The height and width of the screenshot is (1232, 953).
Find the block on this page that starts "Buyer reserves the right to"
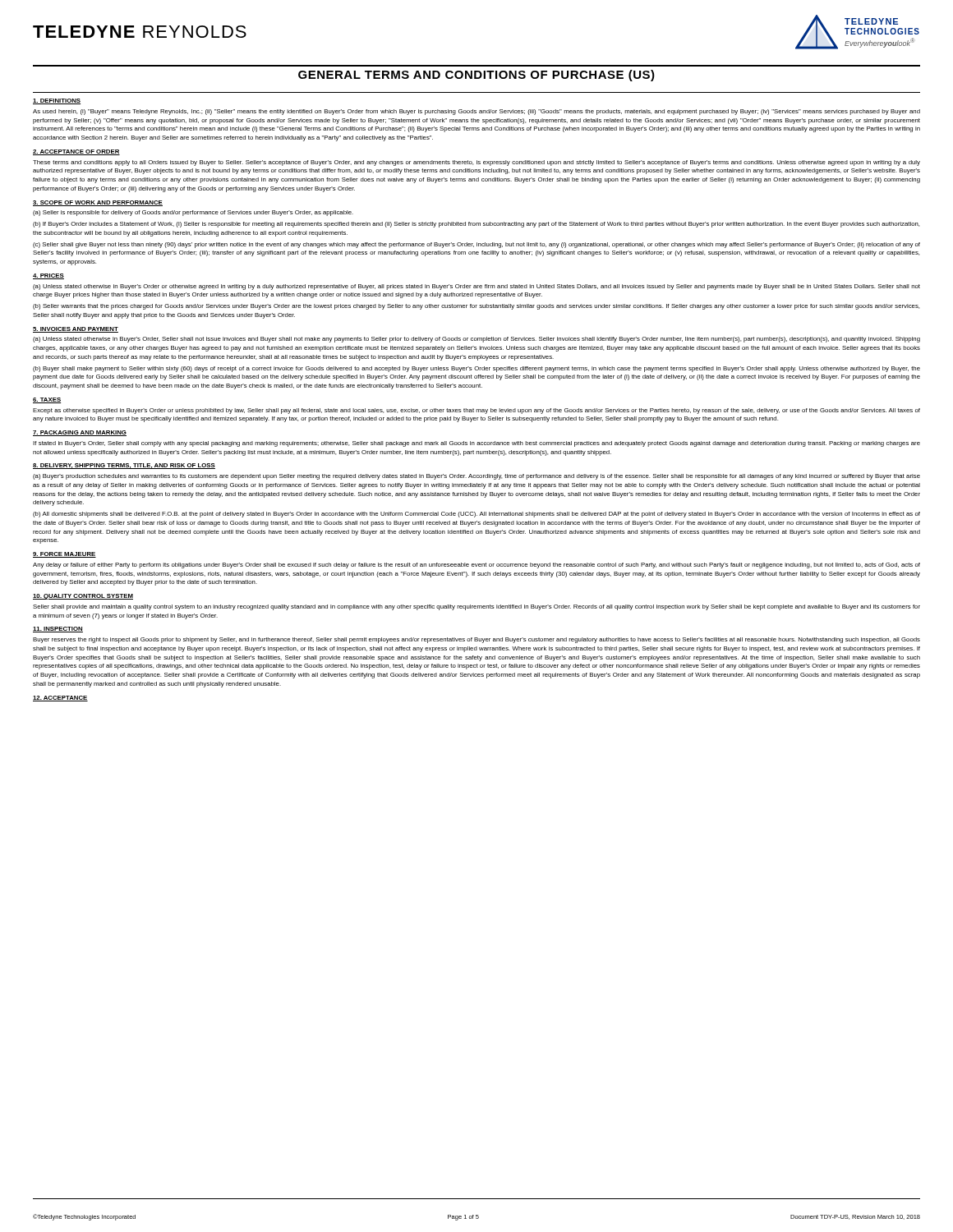(476, 662)
